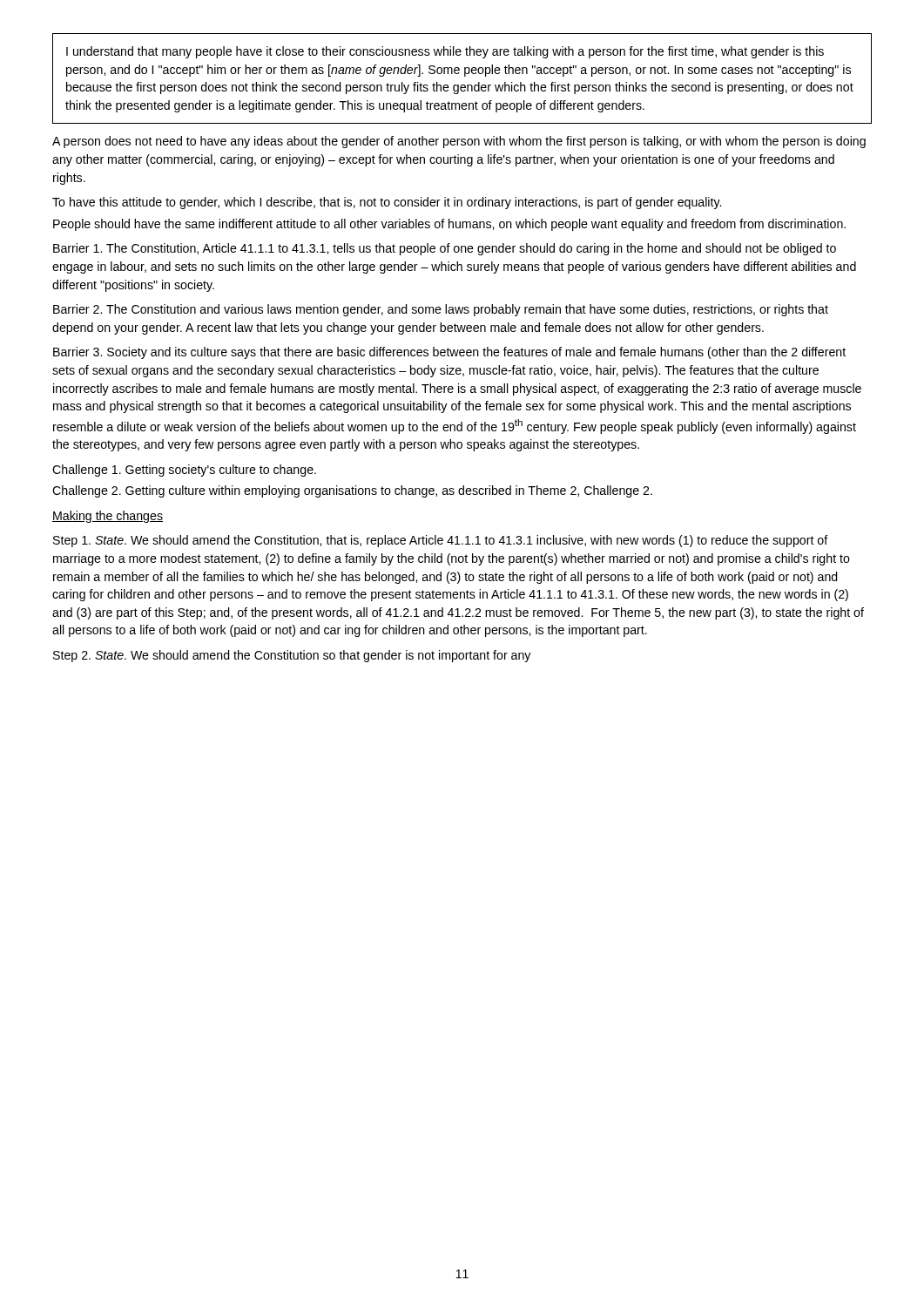Navigate to the block starting "A person does not need to"
Viewport: 924px width, 1307px height.
[459, 159]
